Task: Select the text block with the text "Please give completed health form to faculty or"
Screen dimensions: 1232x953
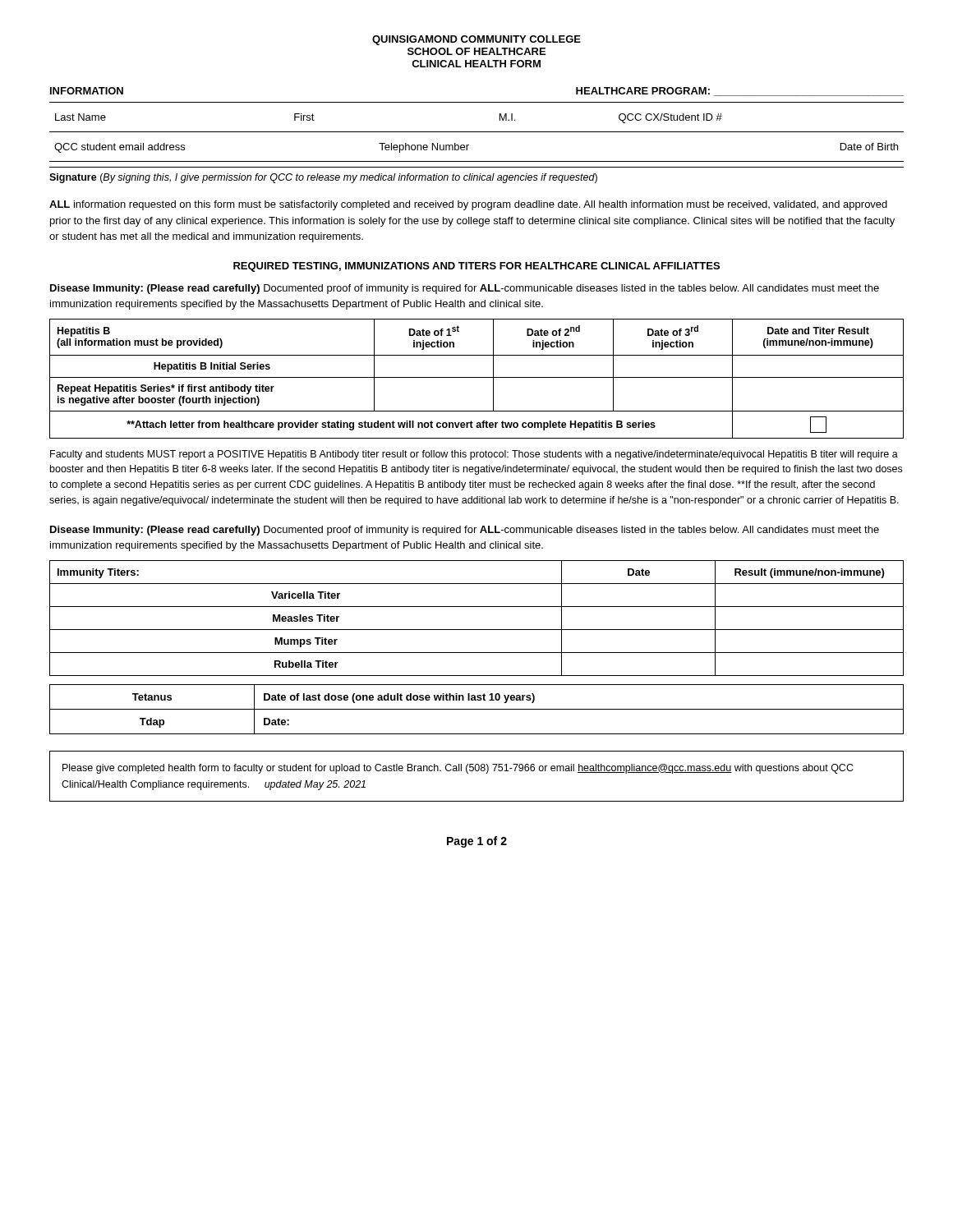Action: pos(458,776)
